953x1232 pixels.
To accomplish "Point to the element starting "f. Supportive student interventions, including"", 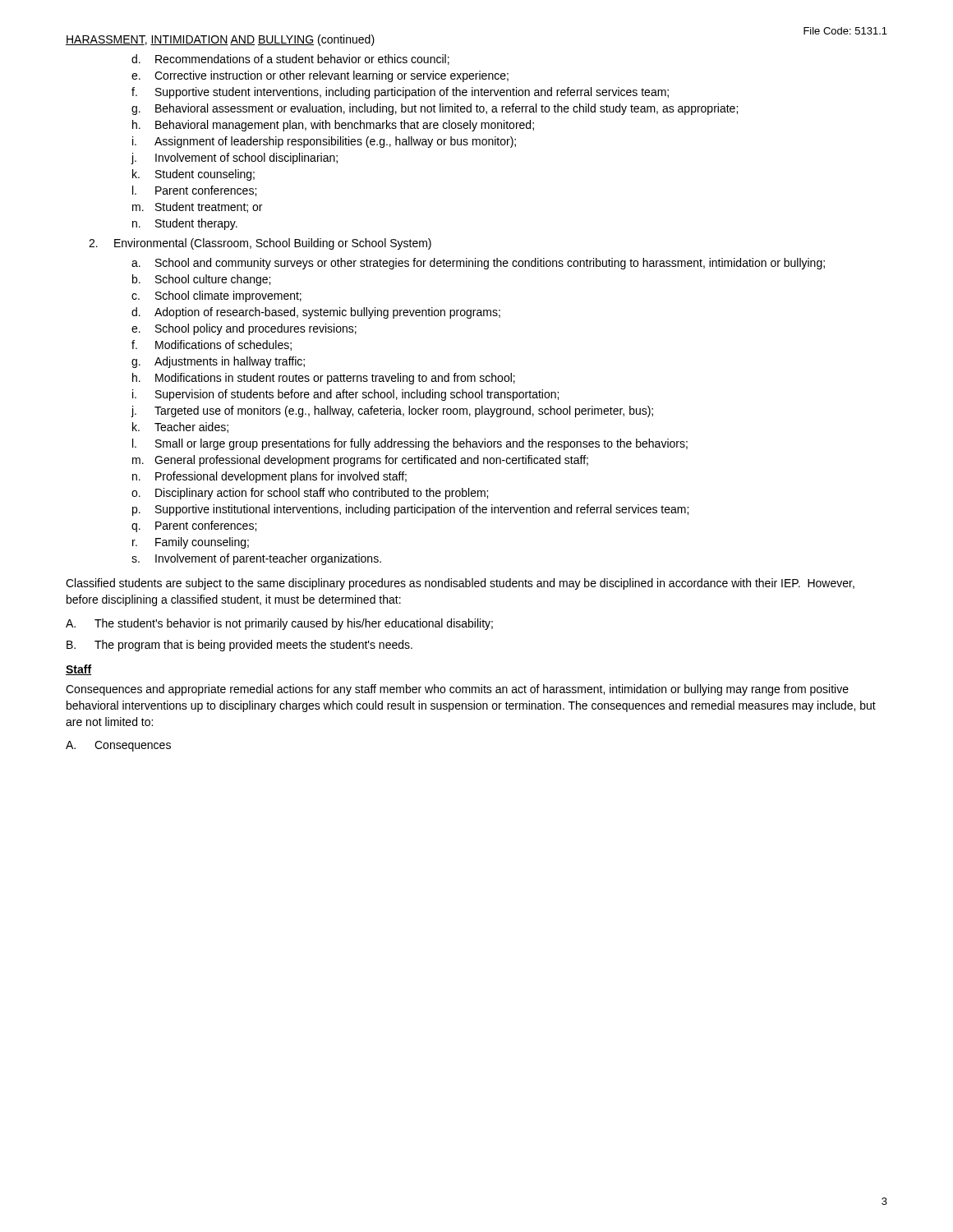I will [401, 92].
